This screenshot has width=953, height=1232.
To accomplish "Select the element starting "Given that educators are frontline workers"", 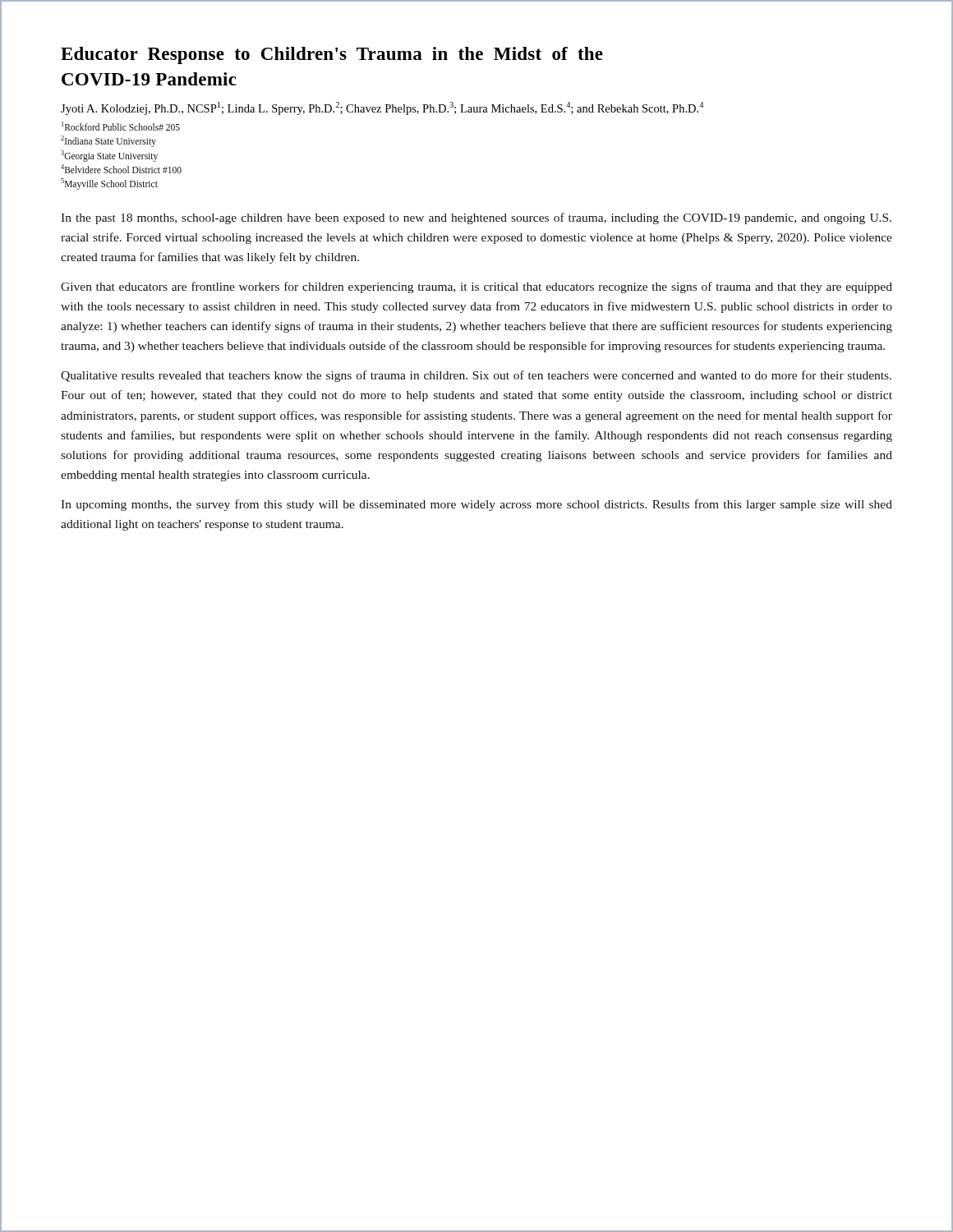I will (x=476, y=316).
